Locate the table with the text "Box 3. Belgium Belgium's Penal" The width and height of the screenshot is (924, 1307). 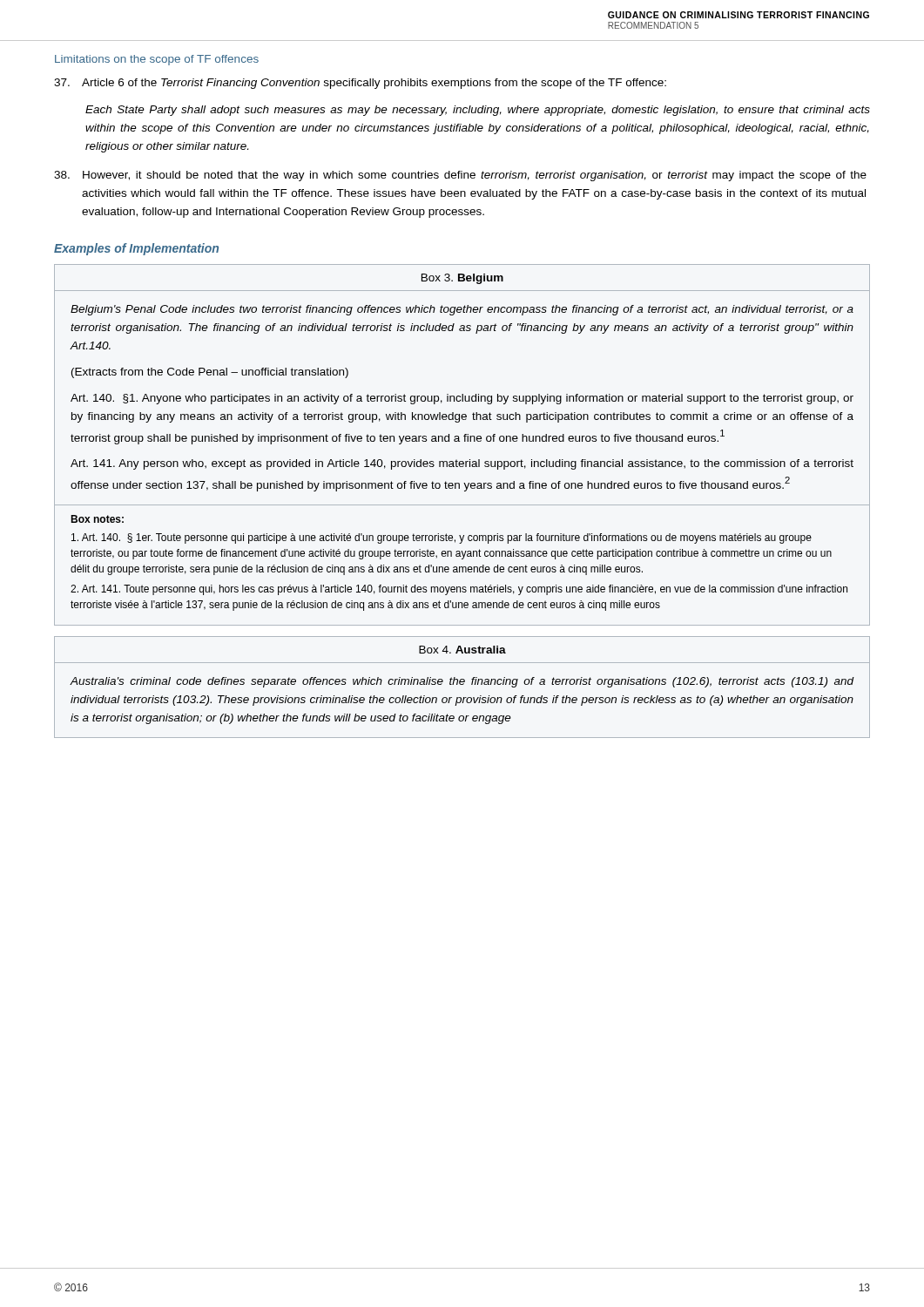click(x=462, y=445)
